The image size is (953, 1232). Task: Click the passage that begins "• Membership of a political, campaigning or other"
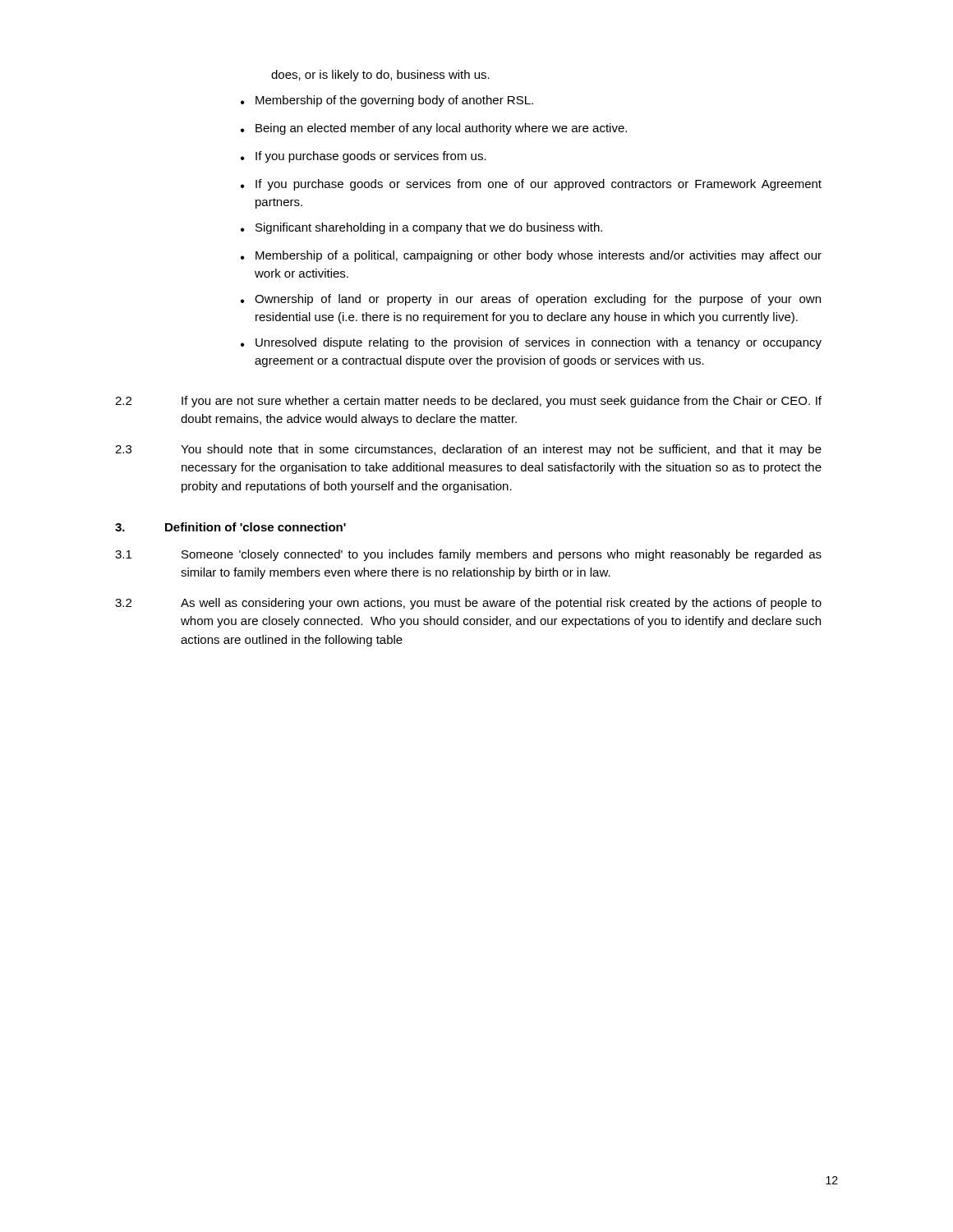[x=534, y=265]
